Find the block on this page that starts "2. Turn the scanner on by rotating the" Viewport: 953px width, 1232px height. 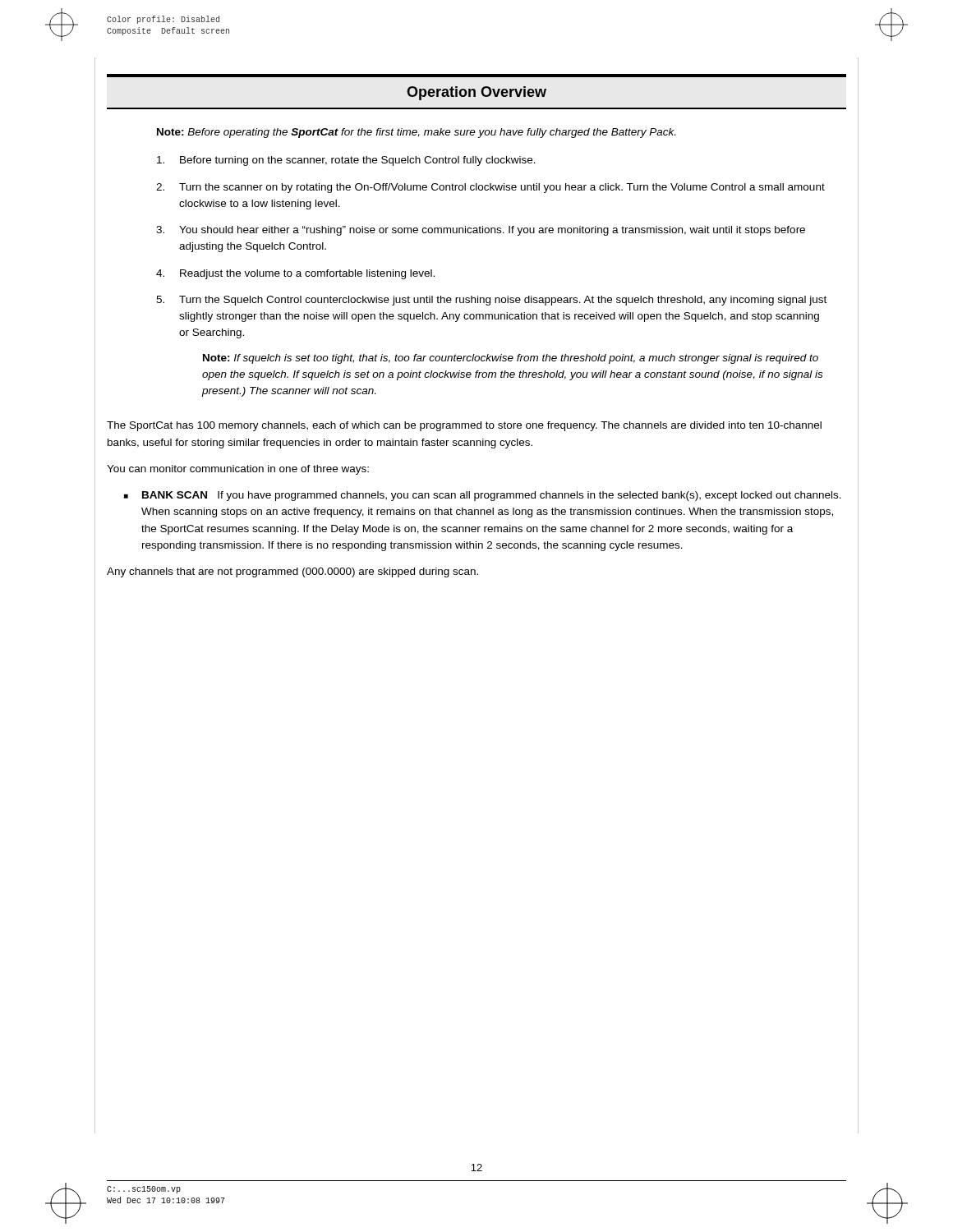(493, 195)
